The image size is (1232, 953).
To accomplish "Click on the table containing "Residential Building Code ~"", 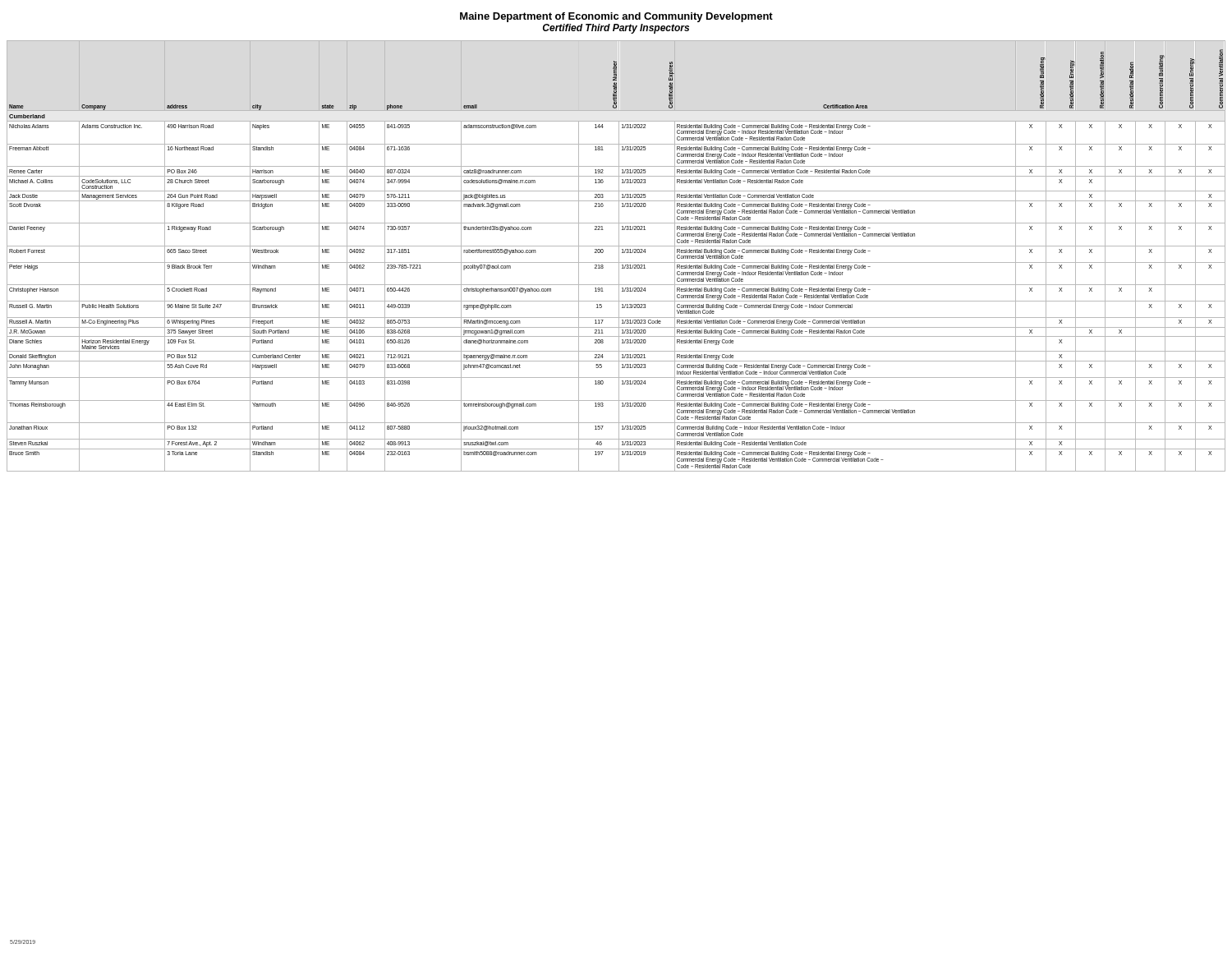I will click(x=616, y=256).
